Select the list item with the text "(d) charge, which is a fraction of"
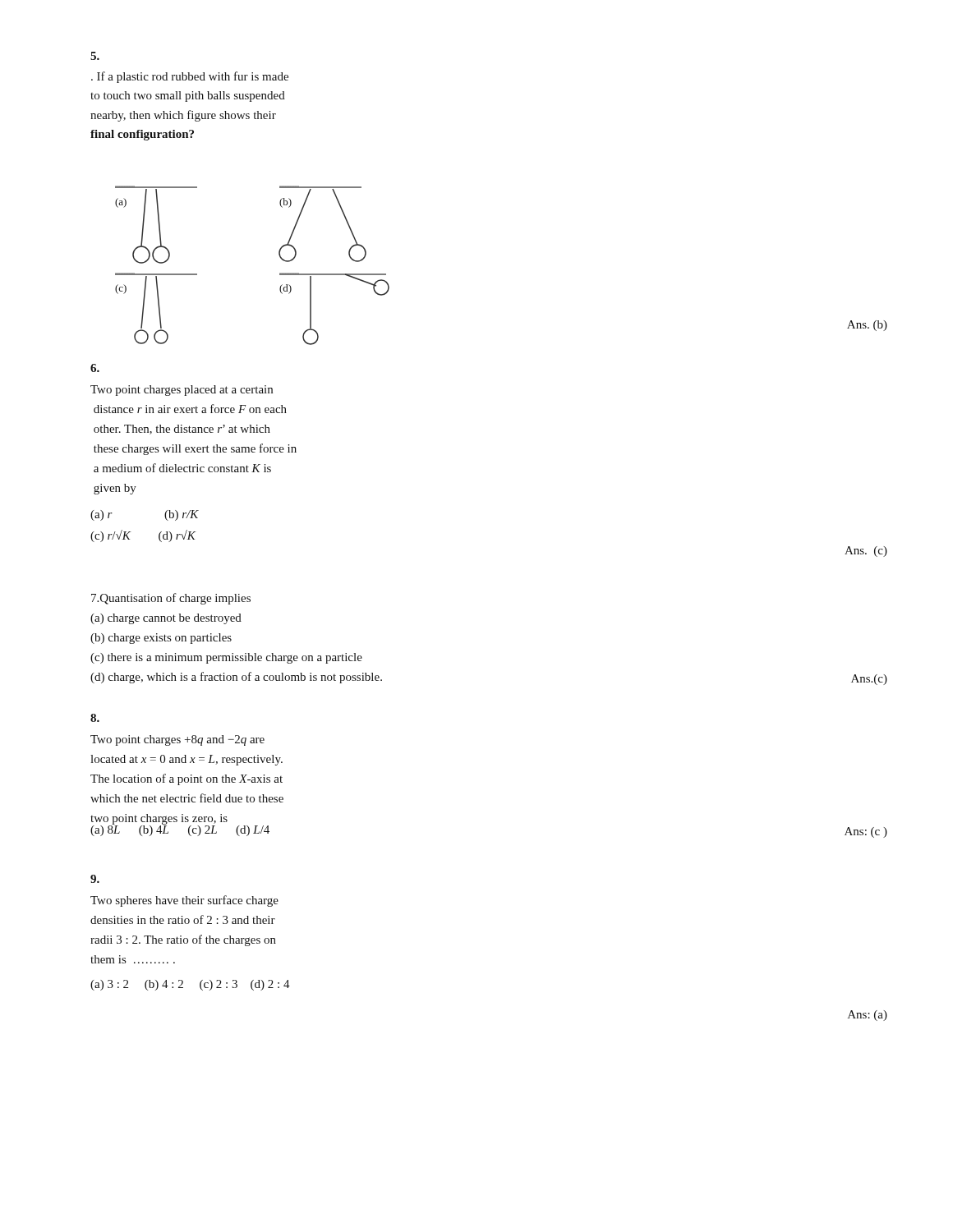953x1232 pixels. pyautogui.click(x=237, y=677)
